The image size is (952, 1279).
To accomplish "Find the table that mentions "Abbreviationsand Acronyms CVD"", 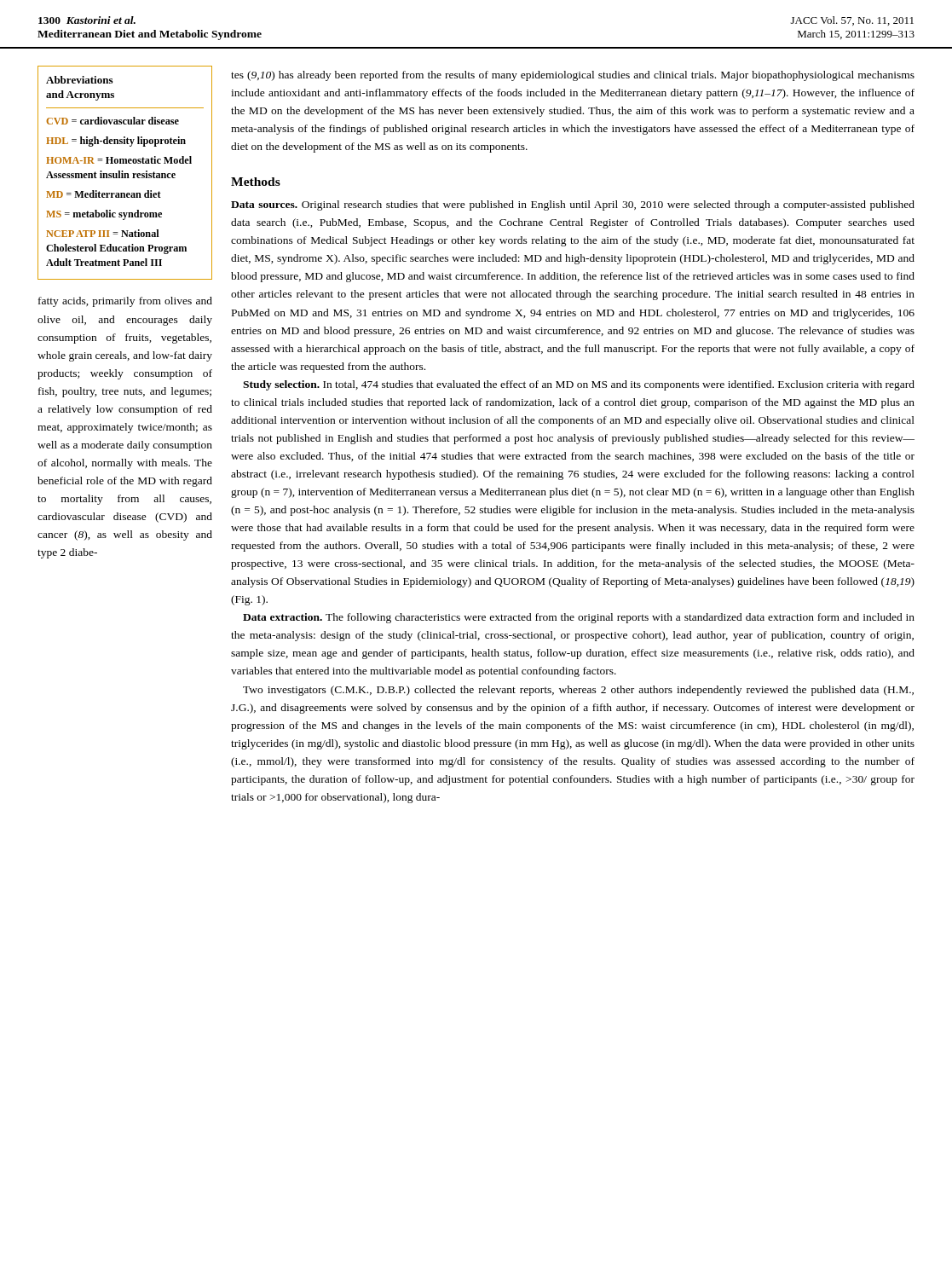I will pyautogui.click(x=125, y=173).
